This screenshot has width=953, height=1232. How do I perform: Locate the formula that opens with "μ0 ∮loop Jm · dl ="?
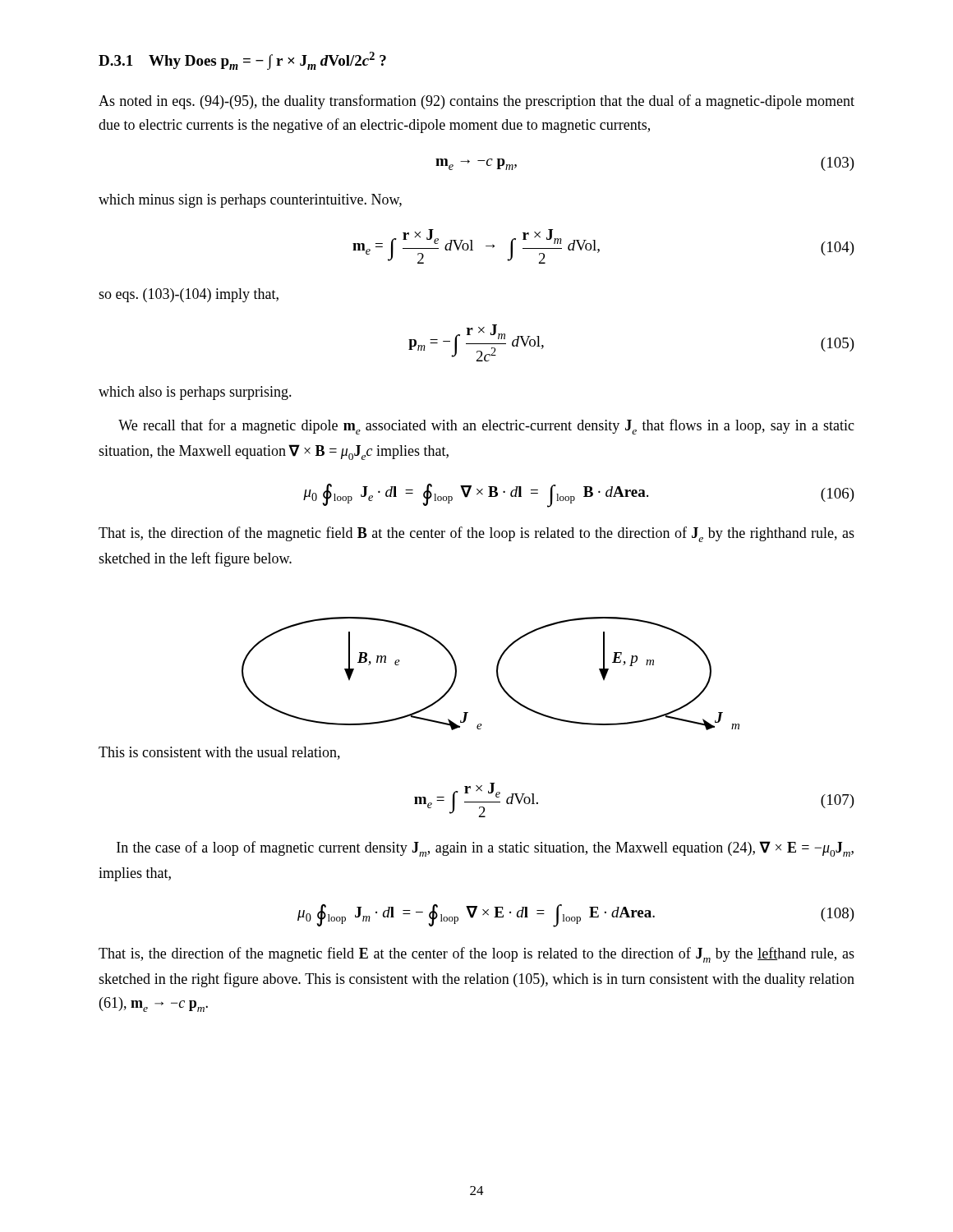pyautogui.click(x=576, y=914)
